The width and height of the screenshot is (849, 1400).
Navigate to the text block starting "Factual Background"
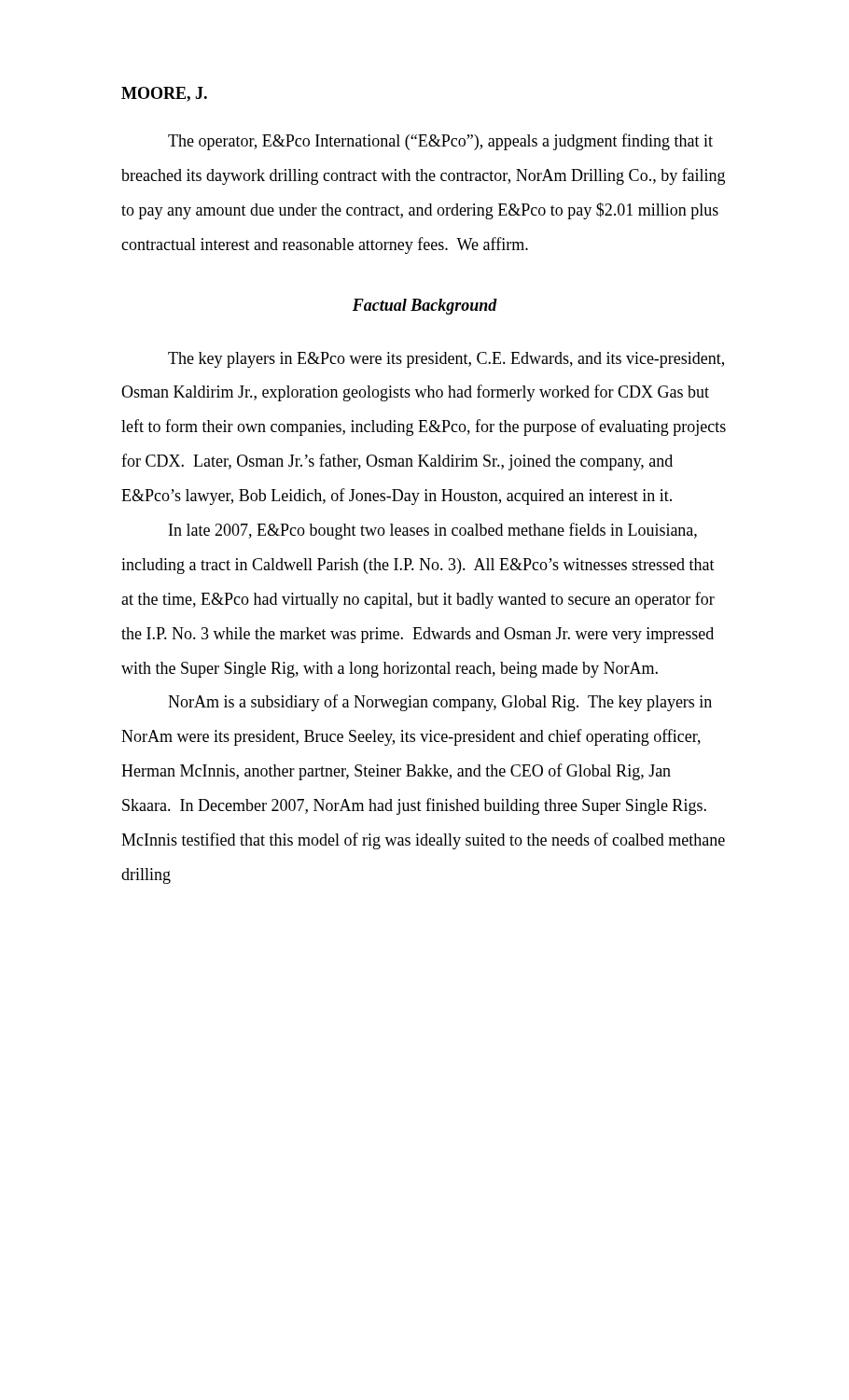pos(424,305)
